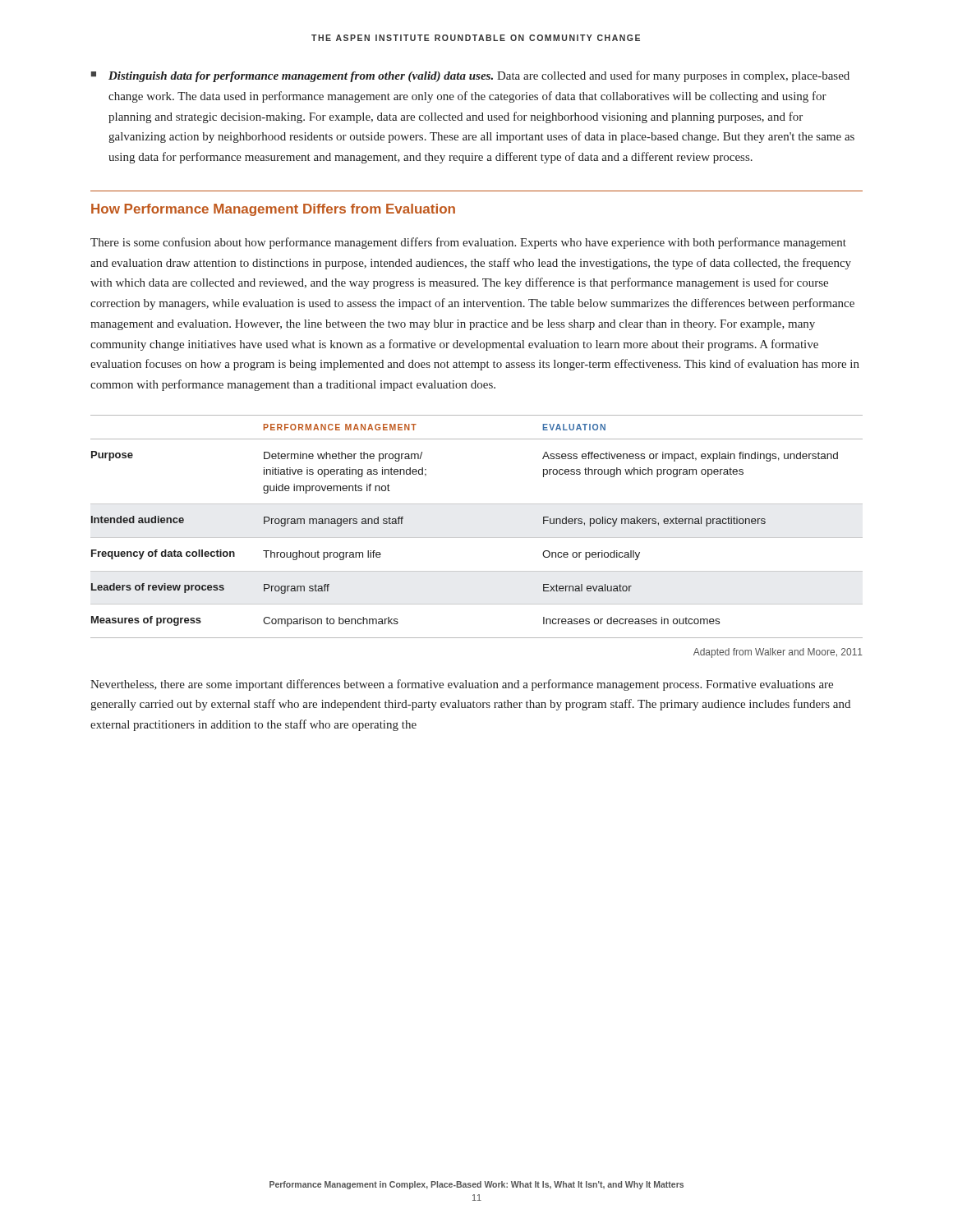
Task: Find the section header containing "How Performance Management Differs from"
Action: (273, 209)
